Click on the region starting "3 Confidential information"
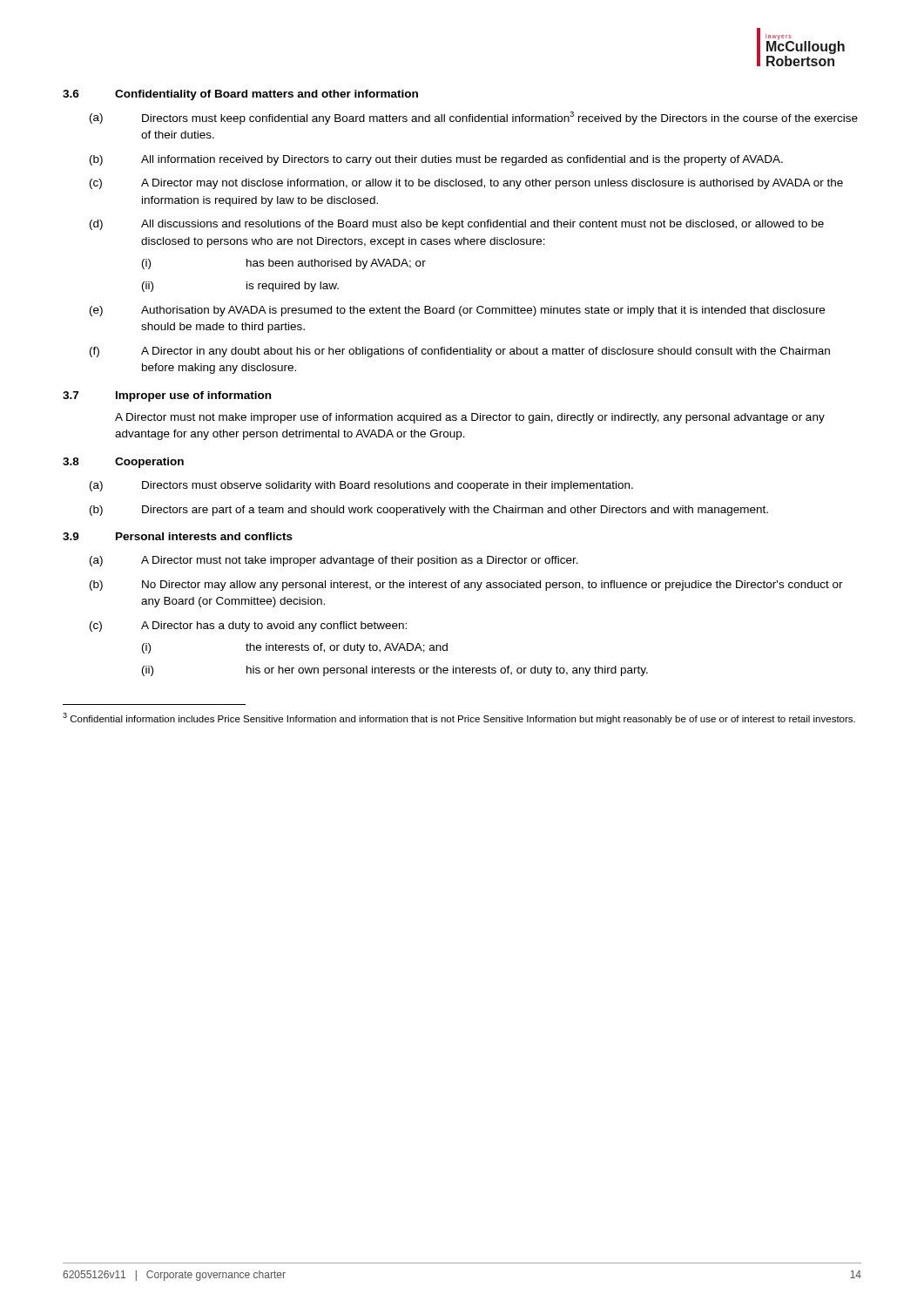The width and height of the screenshot is (924, 1307). [459, 718]
